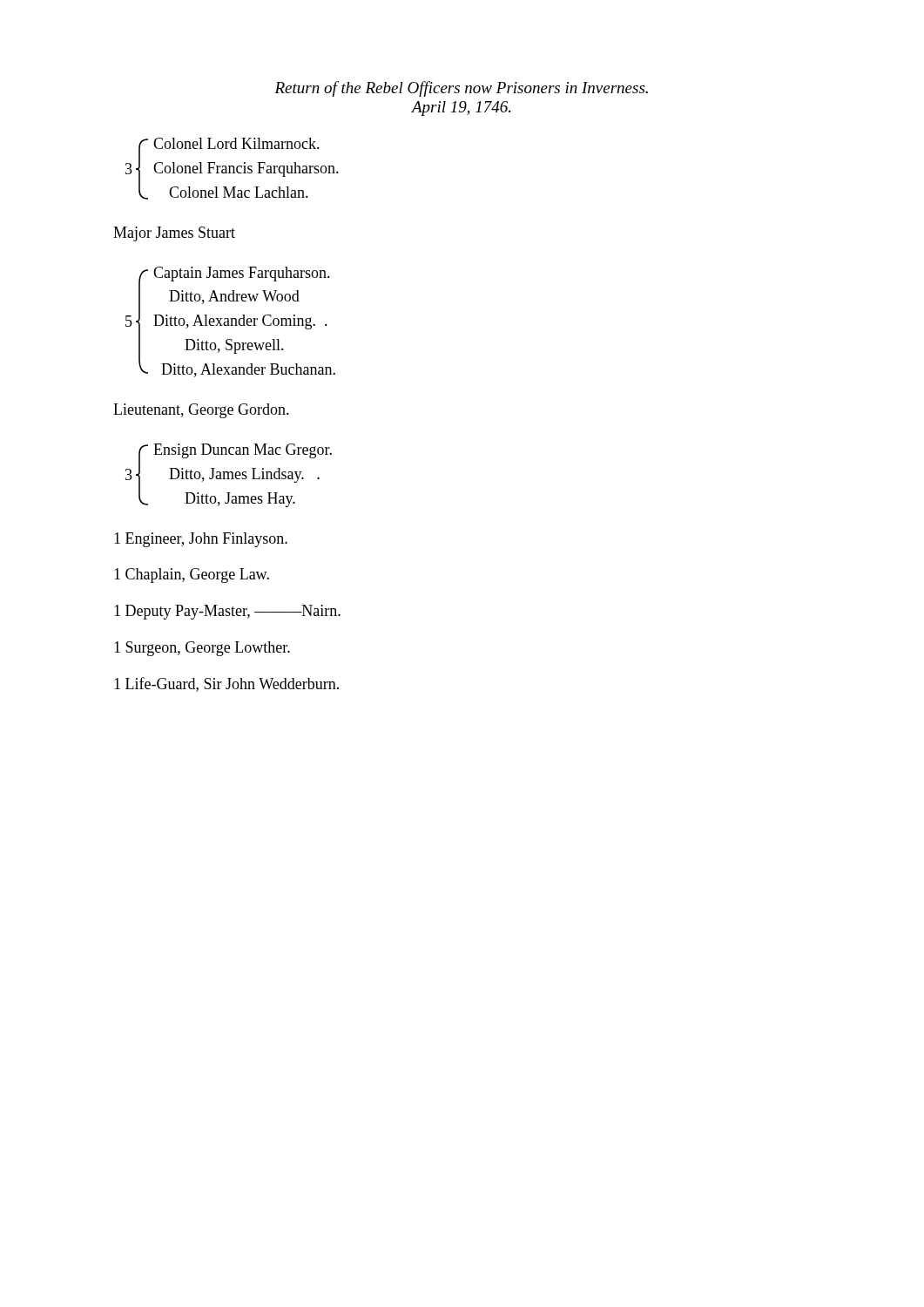Where is the title that starts "Return of the Rebel Officers now Prisoners"?
Viewport: 924px width, 1307px height.
click(462, 98)
